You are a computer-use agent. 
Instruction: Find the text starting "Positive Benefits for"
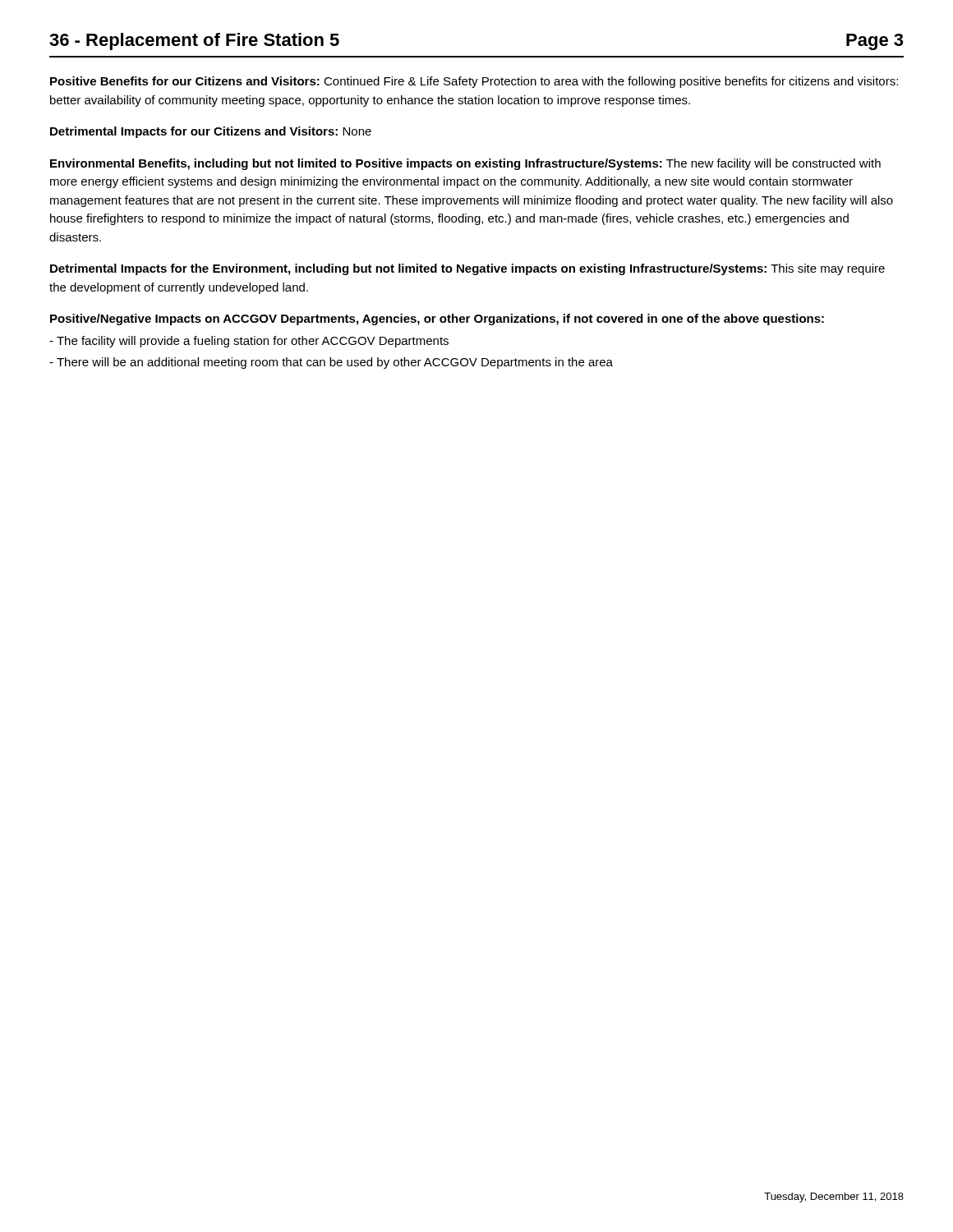pos(476,91)
